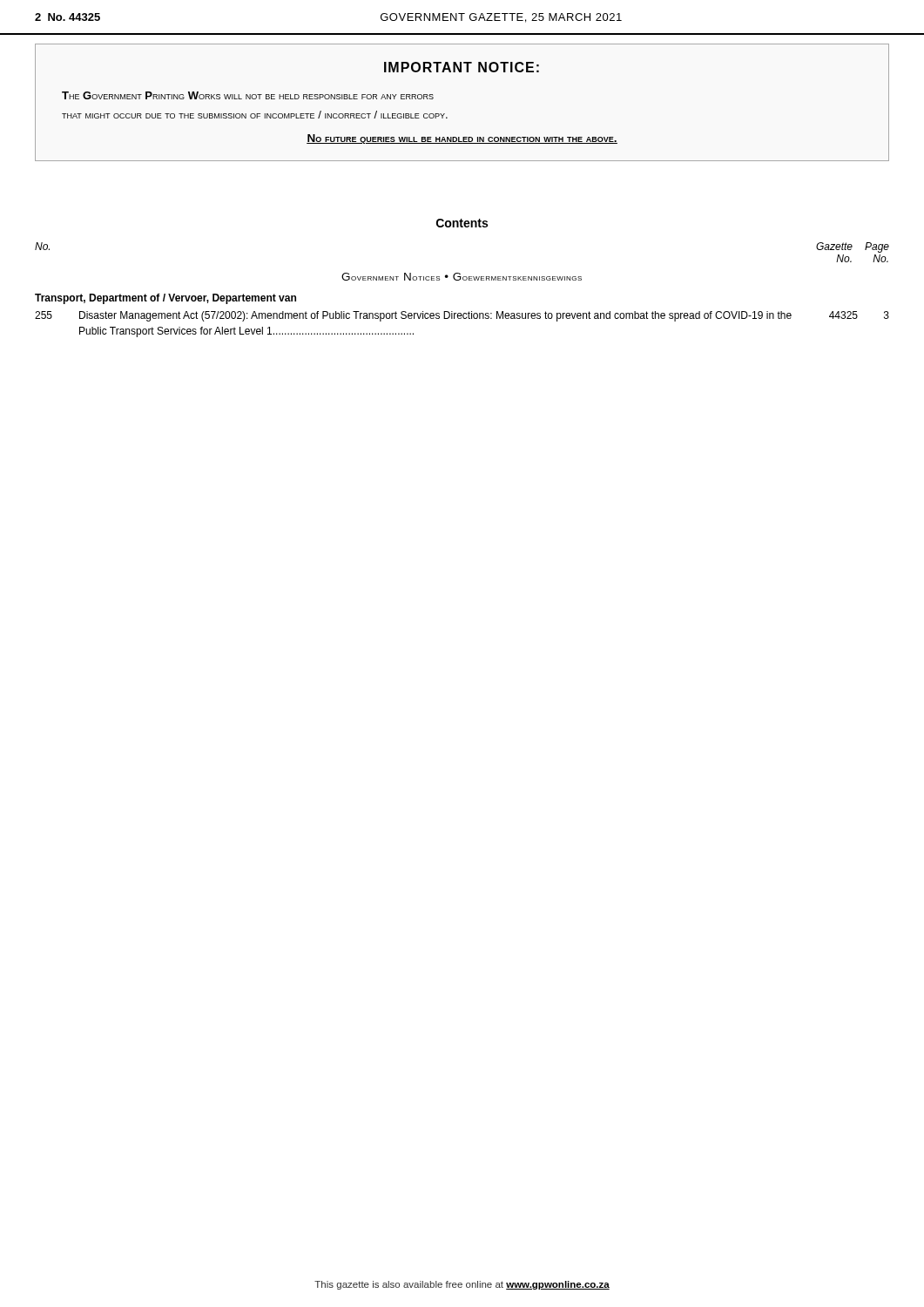
Task: Locate the text containing "Transport, Department of / Vervoer, Departement van"
Action: pyautogui.click(x=166, y=298)
